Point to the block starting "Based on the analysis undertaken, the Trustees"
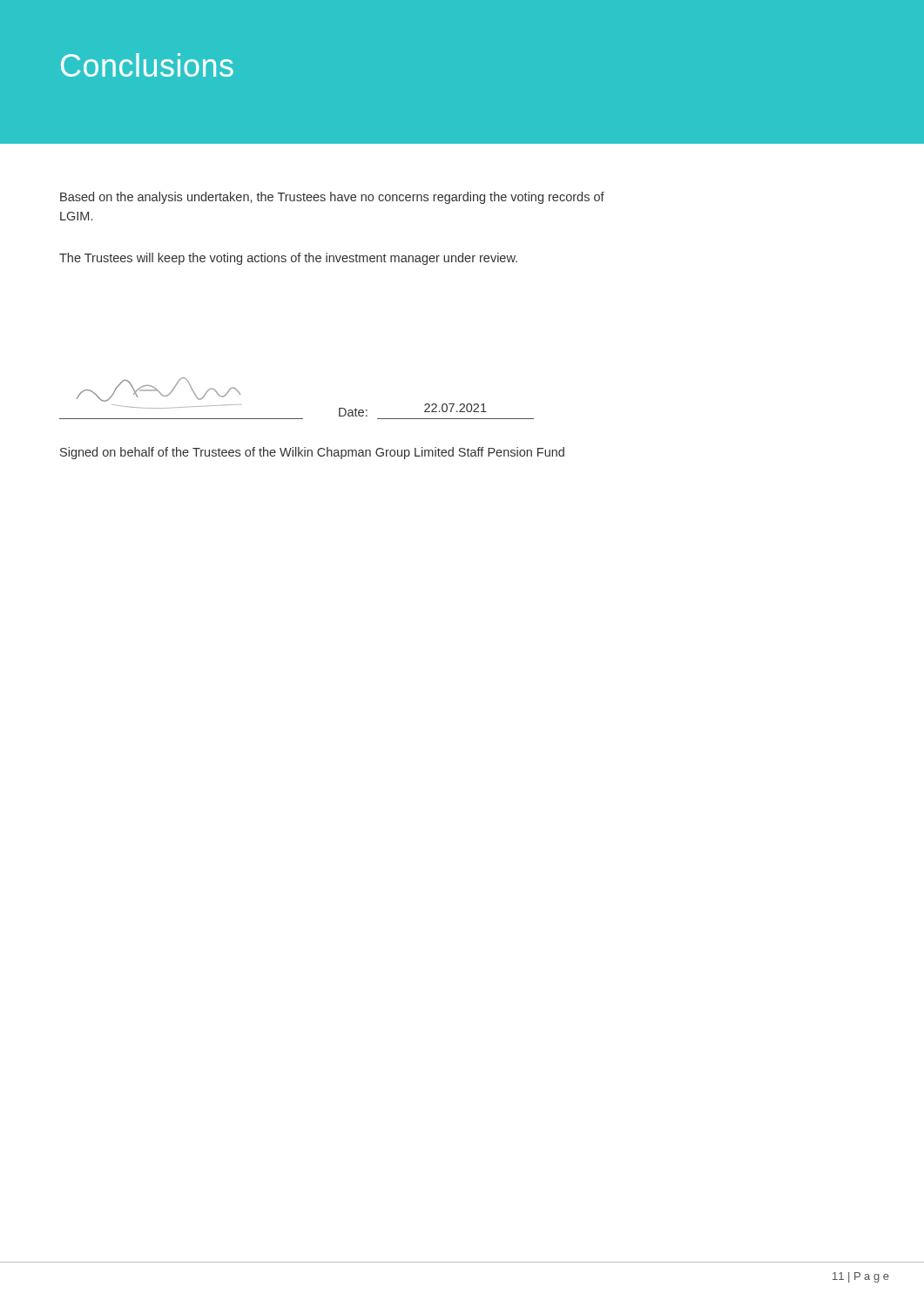 coord(332,207)
